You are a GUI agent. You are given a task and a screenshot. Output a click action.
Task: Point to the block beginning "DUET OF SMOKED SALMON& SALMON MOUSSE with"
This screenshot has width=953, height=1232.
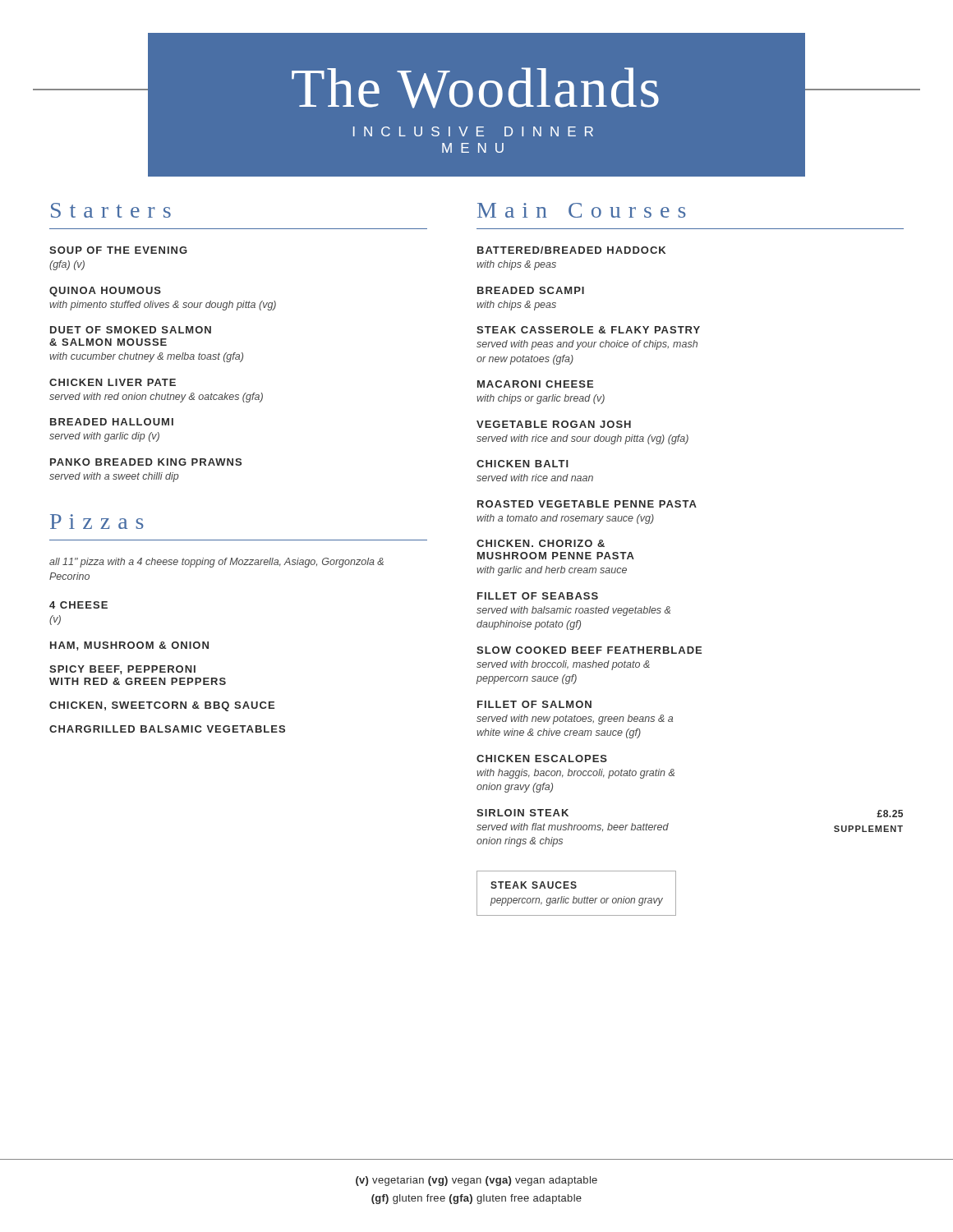click(238, 344)
